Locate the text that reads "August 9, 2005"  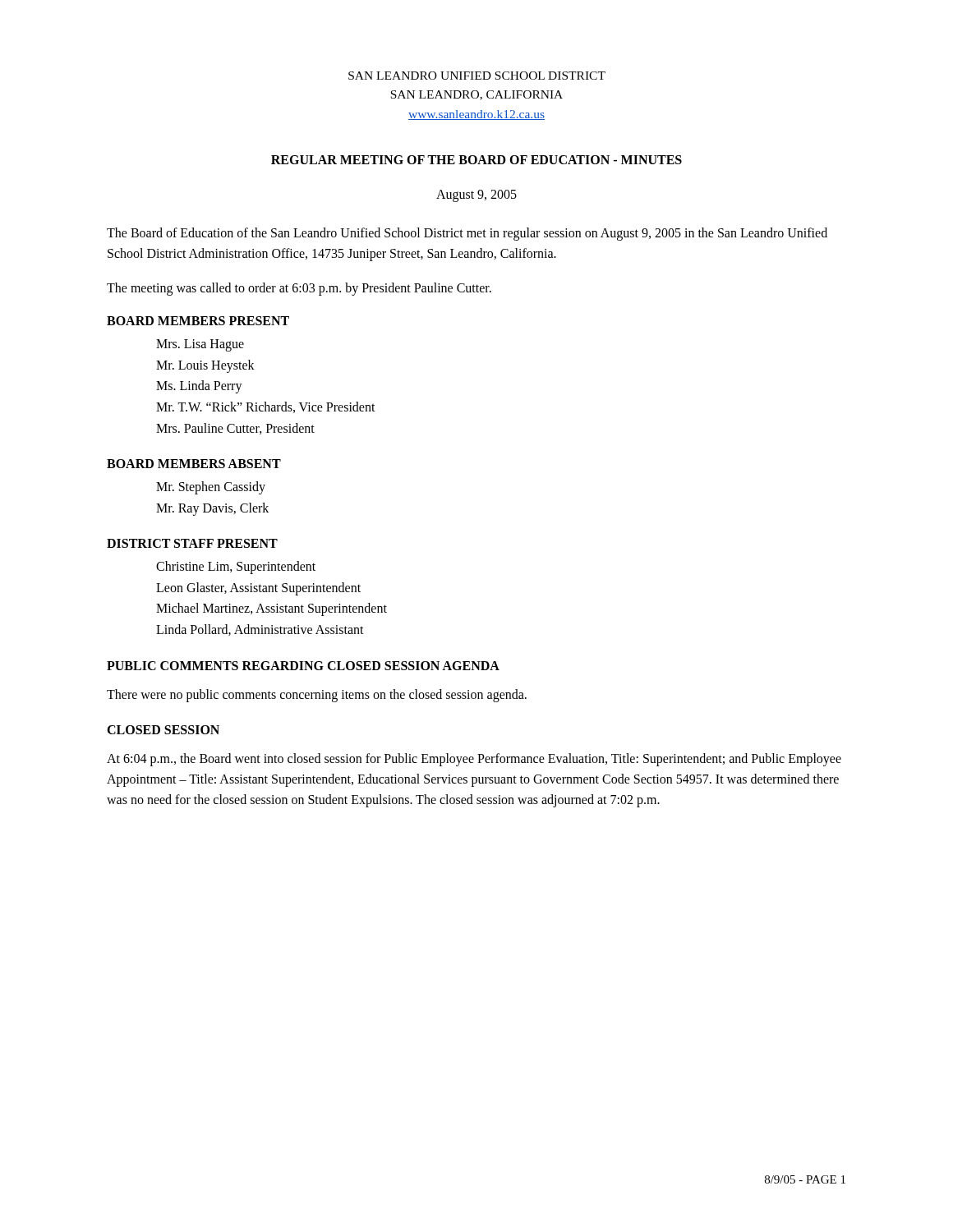tap(476, 194)
